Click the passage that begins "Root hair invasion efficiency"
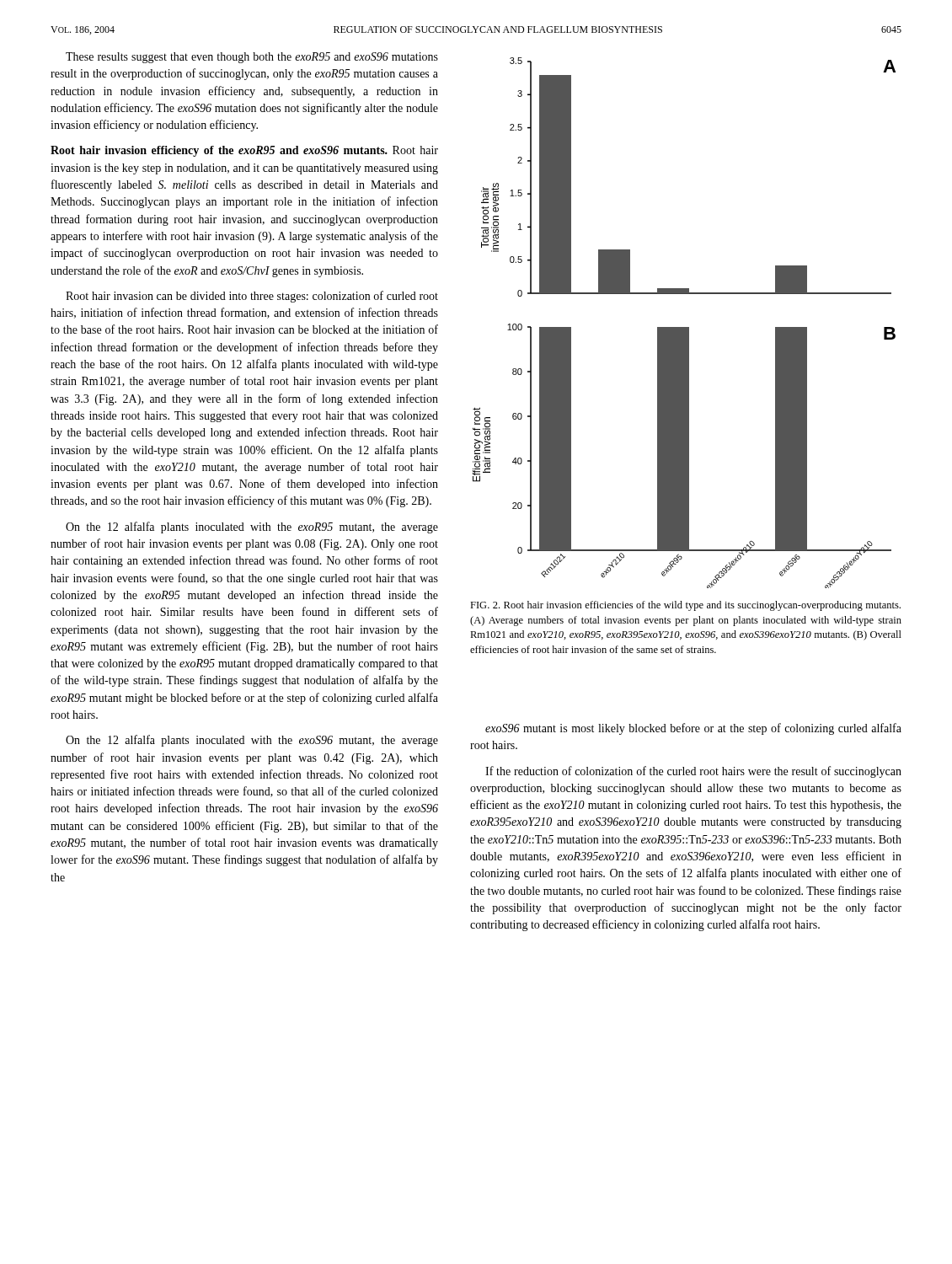Screen dimensions: 1264x952 [x=244, y=211]
